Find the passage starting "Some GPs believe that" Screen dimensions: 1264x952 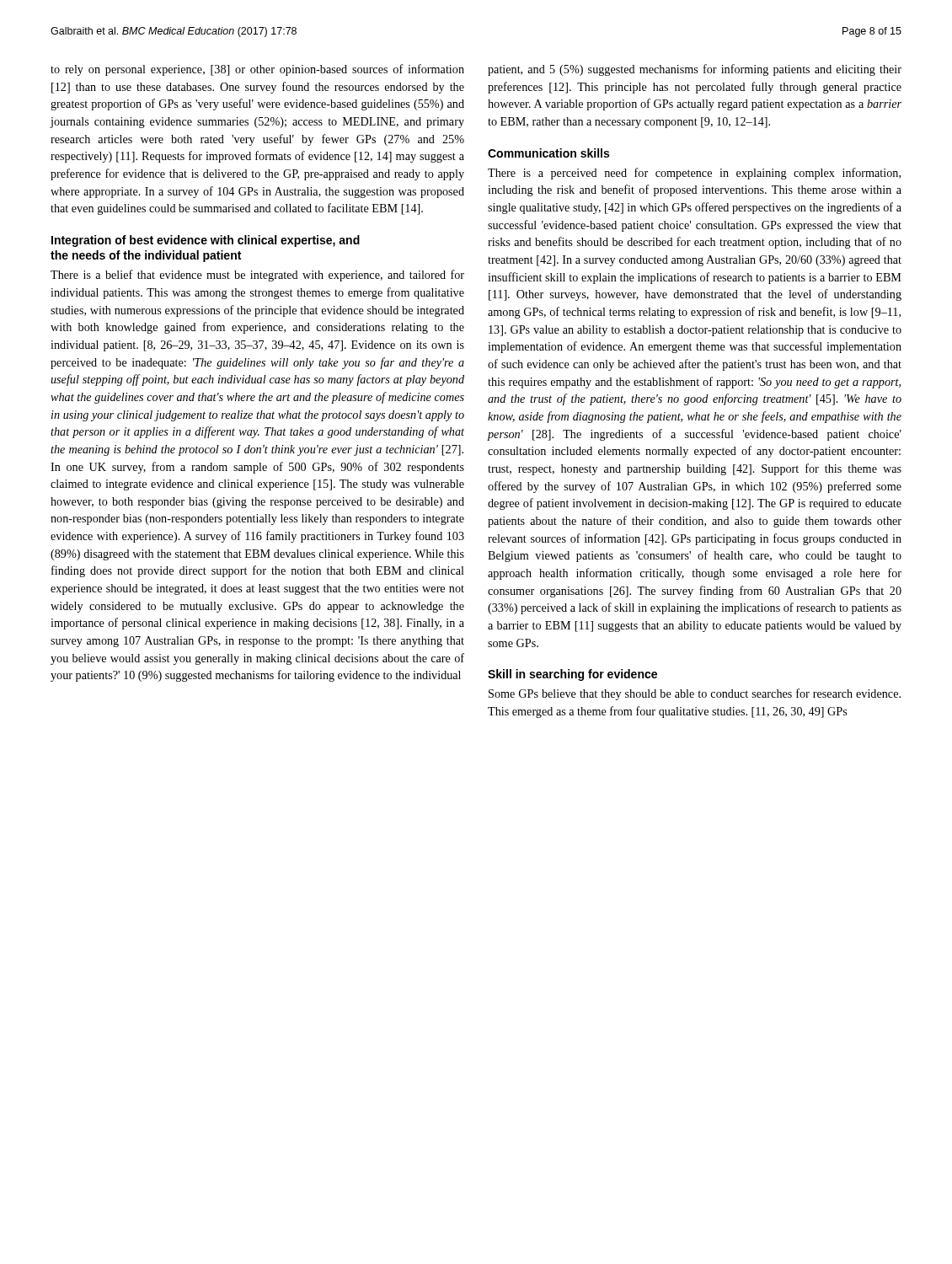(x=695, y=703)
